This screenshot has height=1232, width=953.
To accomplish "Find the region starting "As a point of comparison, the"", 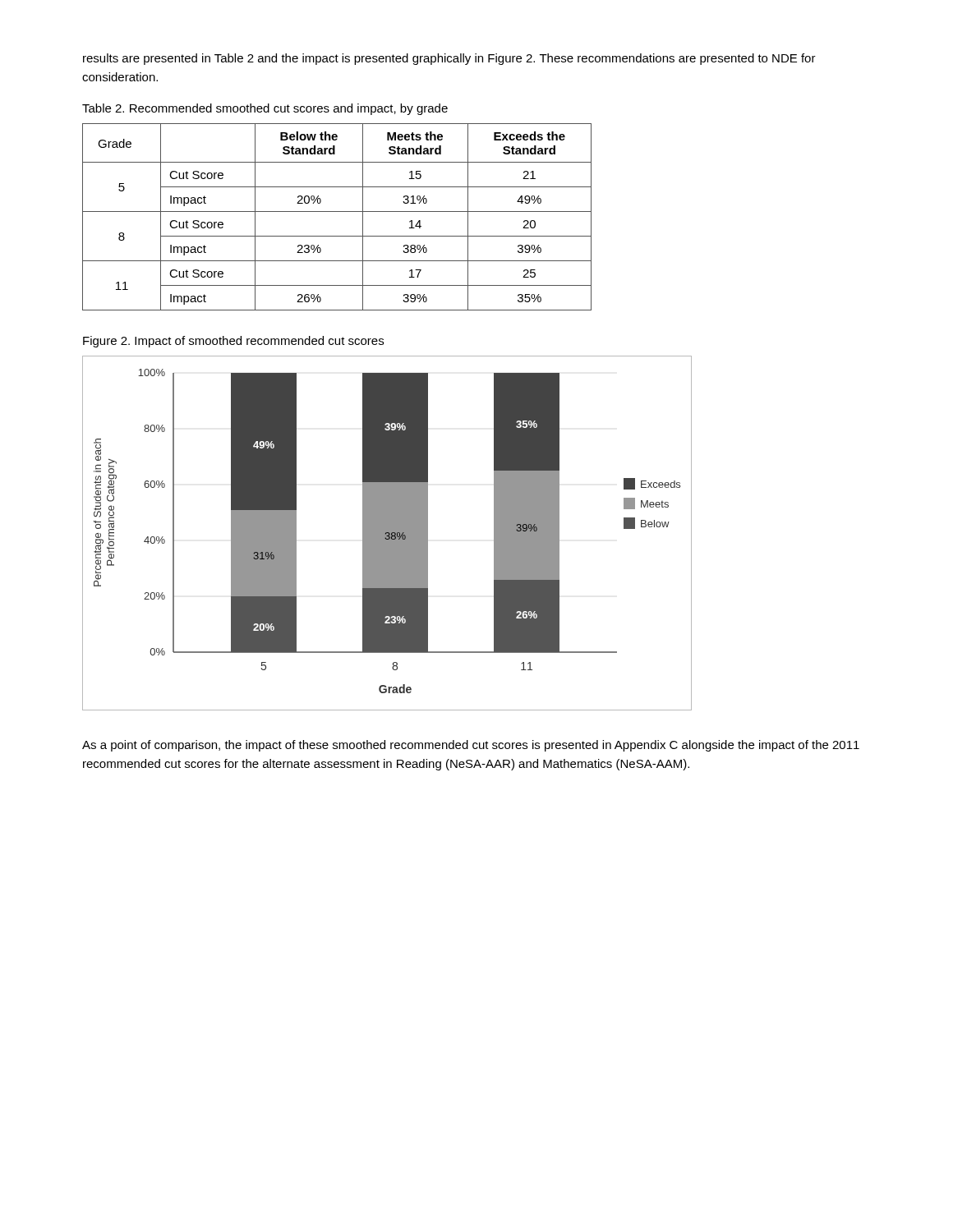I will [x=471, y=754].
